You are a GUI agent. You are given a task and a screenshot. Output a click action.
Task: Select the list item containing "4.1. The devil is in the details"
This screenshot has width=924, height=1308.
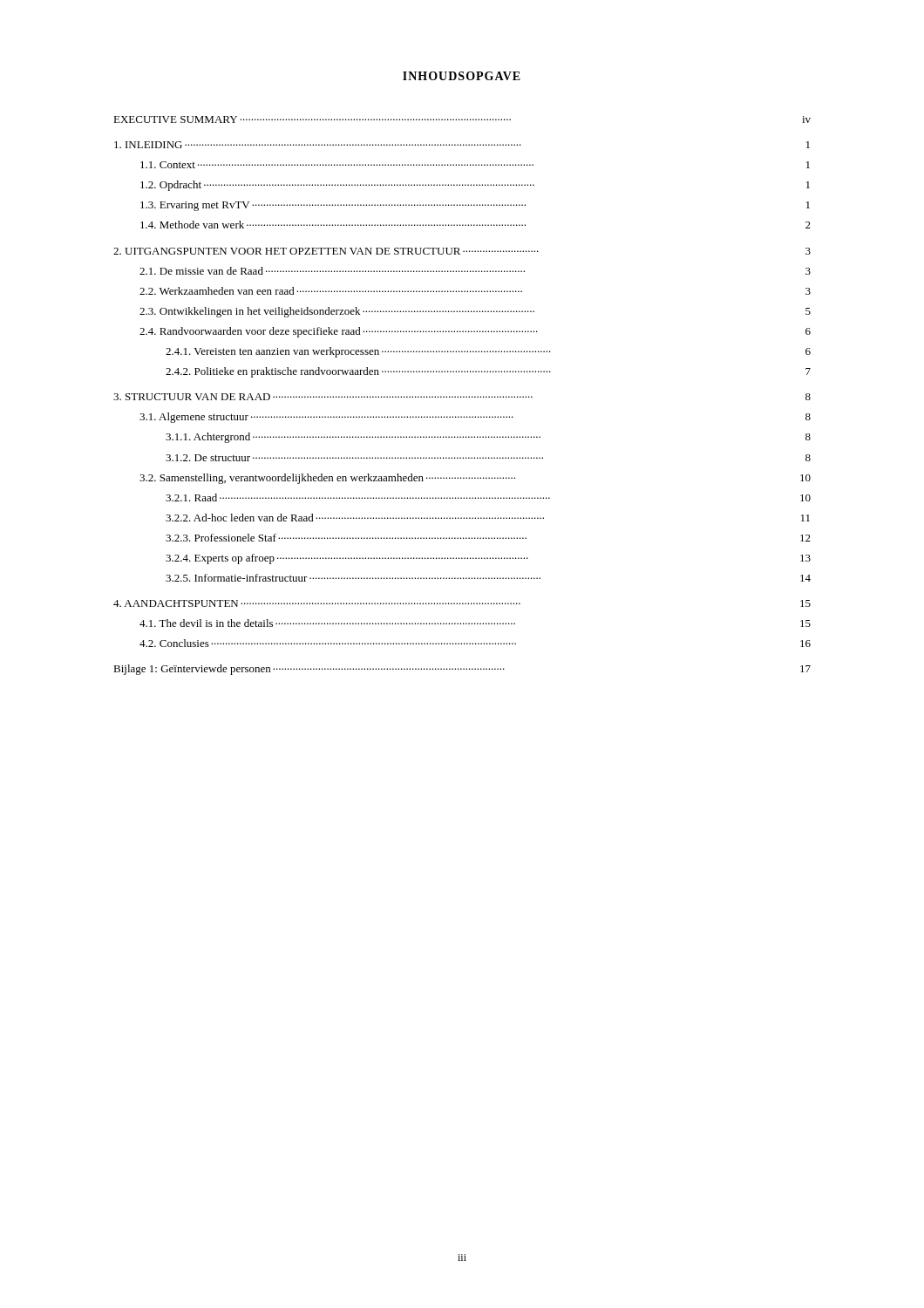click(x=475, y=624)
